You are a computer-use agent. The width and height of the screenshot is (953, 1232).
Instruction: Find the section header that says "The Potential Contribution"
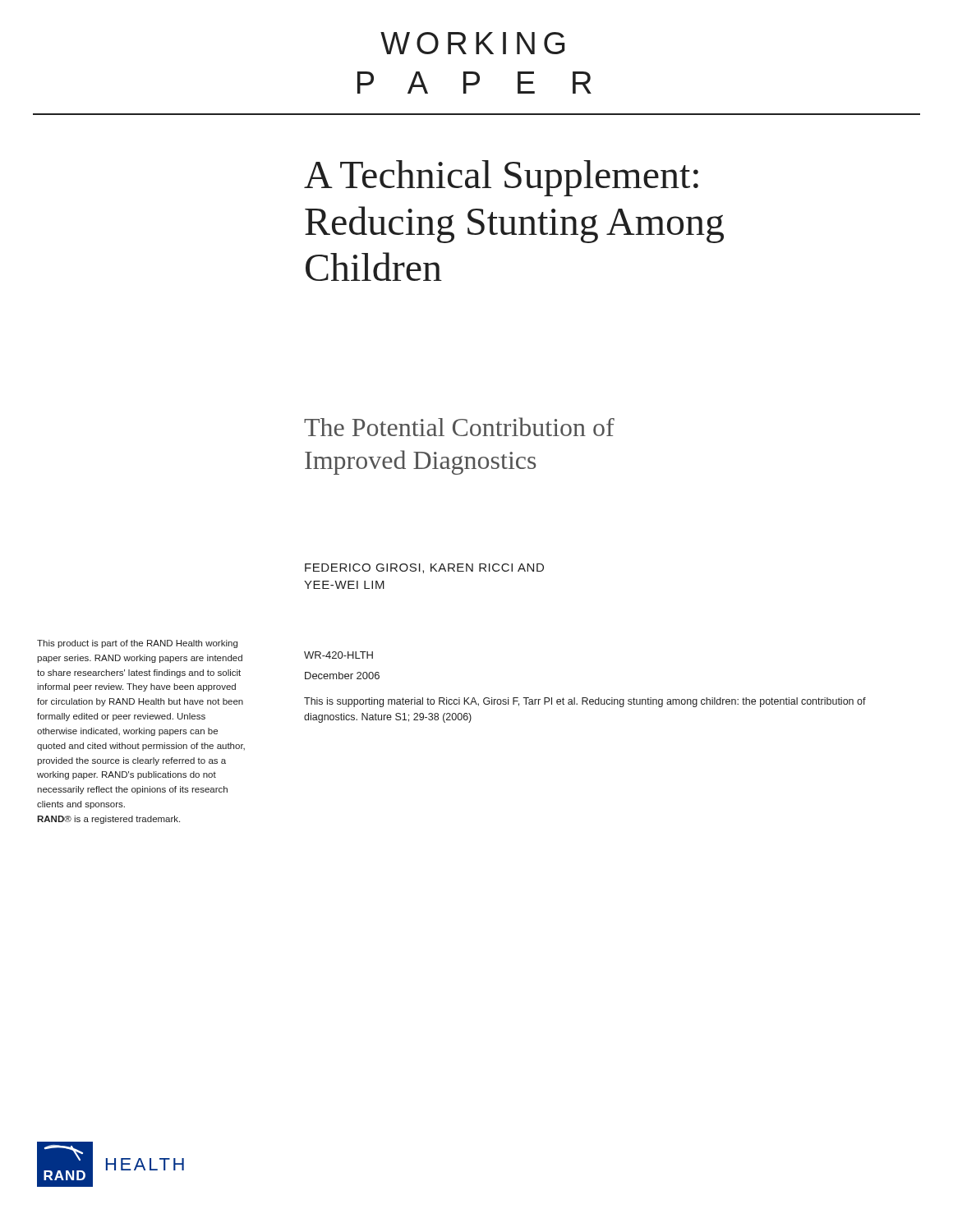tap(459, 444)
